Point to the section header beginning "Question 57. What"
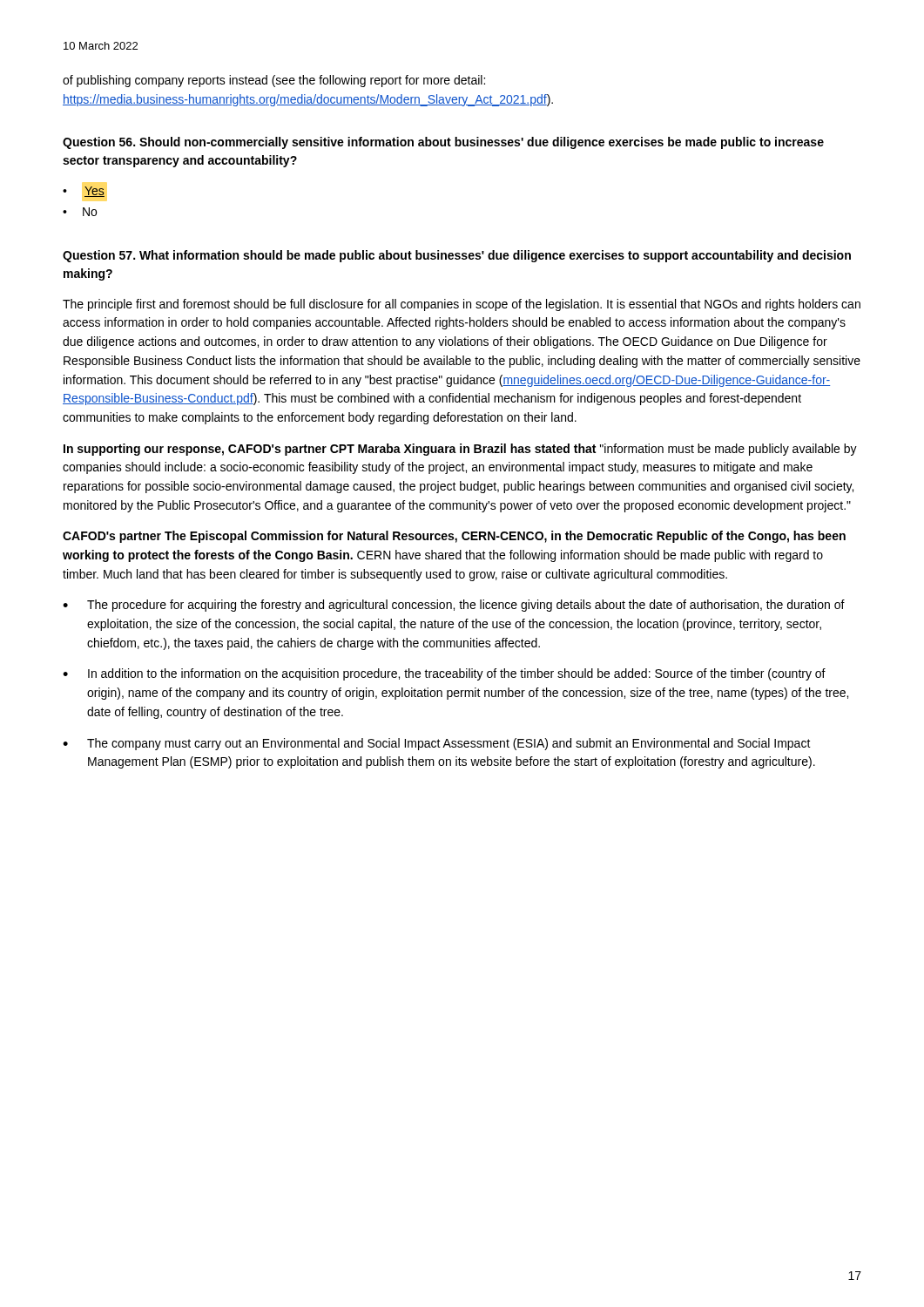Screen dimensions: 1307x924 [457, 264]
